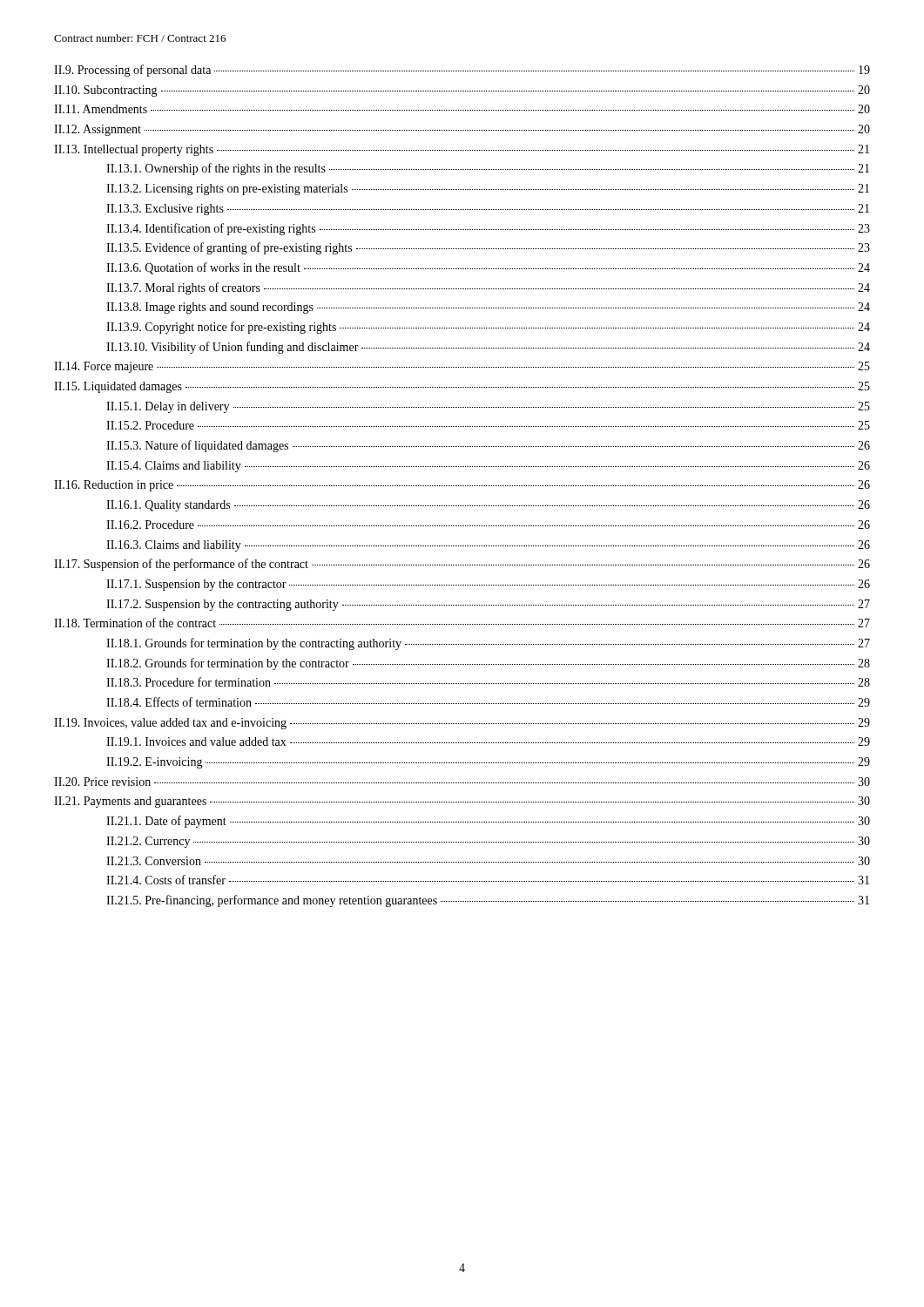Click on the list item containing "II.15.3. Nature of liquidated damages 26"
This screenshot has width=924, height=1307.
pyautogui.click(x=488, y=446)
